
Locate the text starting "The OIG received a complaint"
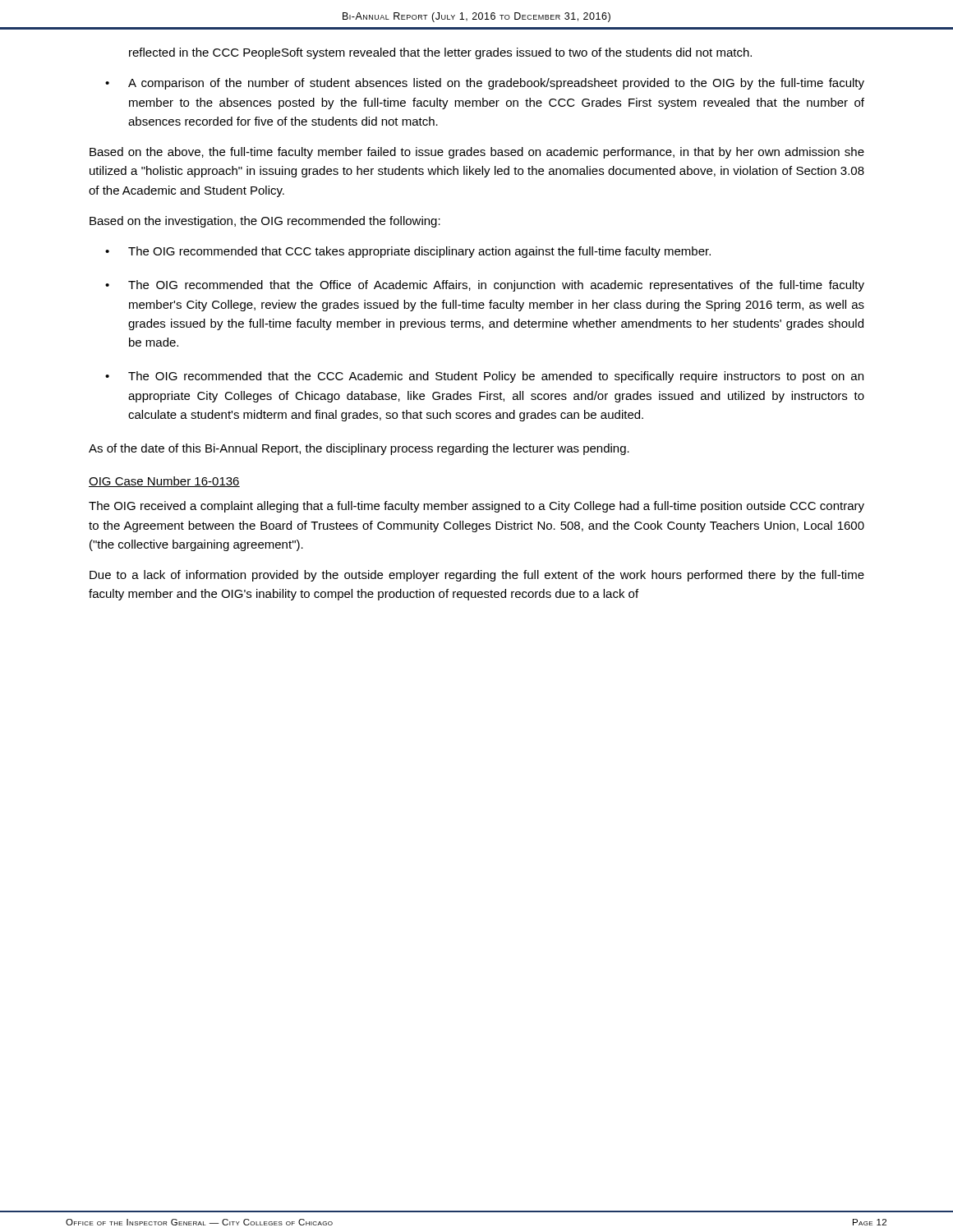coord(476,525)
